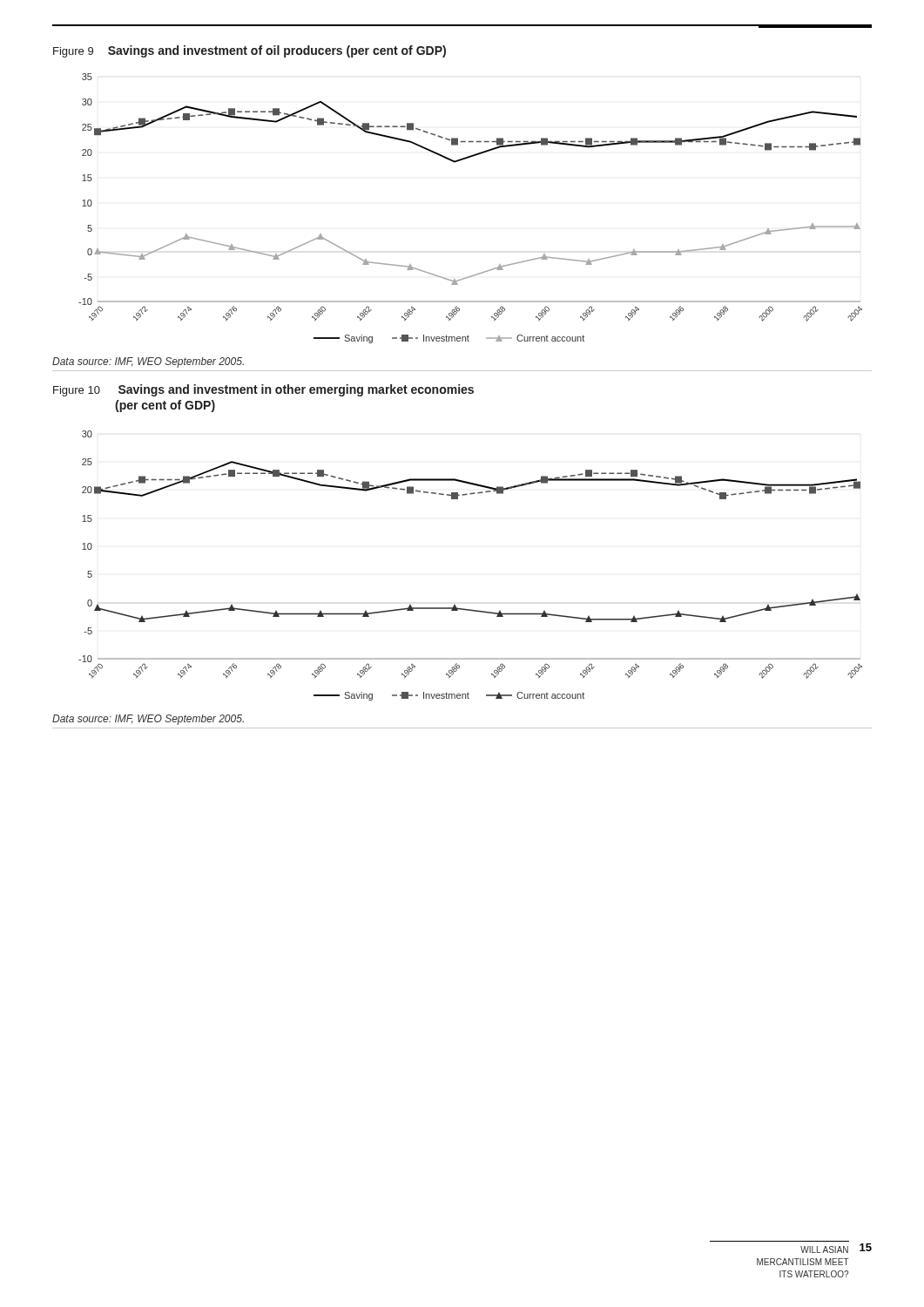Locate the text block starting "Figure 9 Savings and investment of oil"
Viewport: 924px width, 1307px height.
pyautogui.click(x=249, y=51)
